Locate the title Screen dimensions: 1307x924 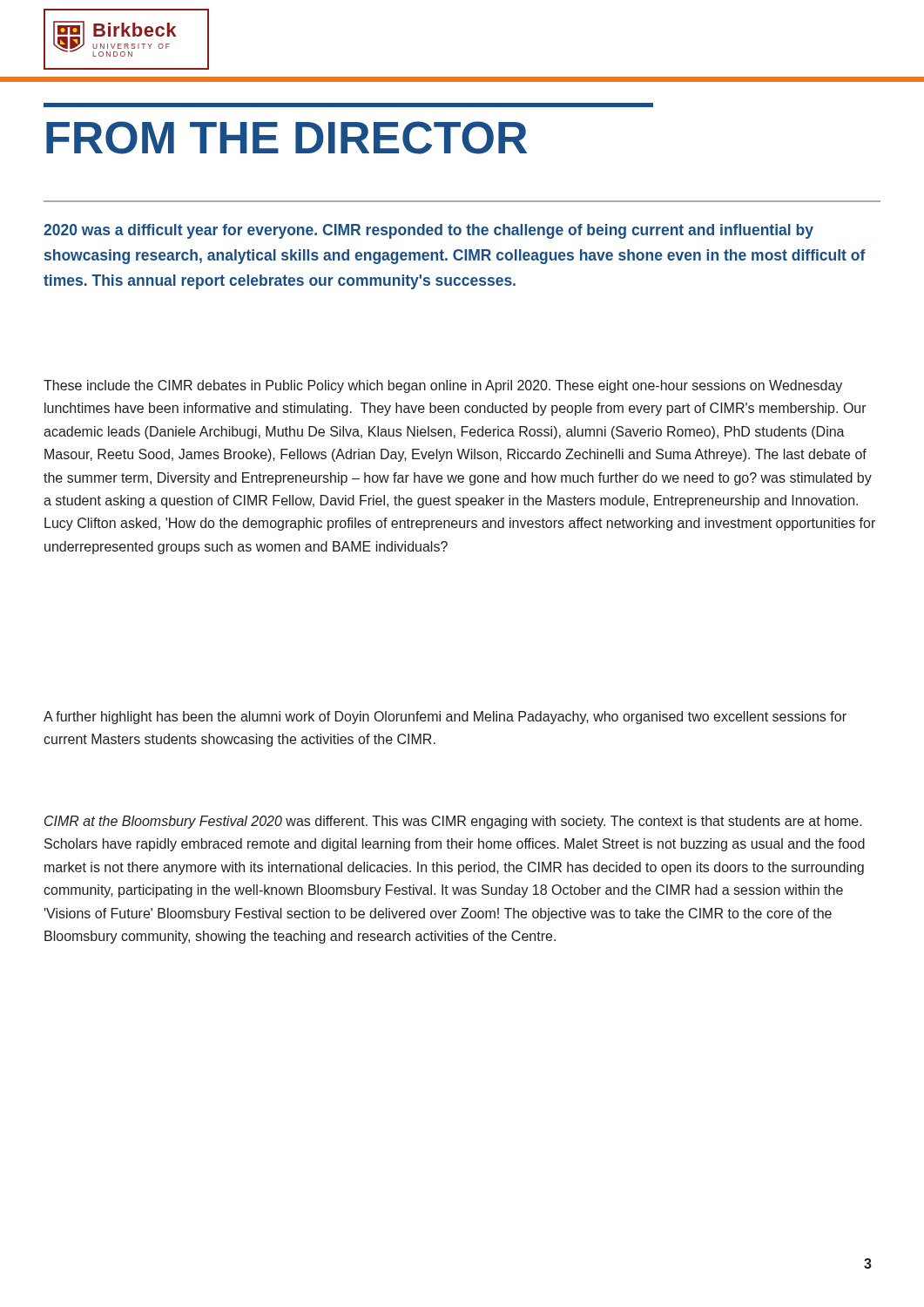click(x=435, y=138)
